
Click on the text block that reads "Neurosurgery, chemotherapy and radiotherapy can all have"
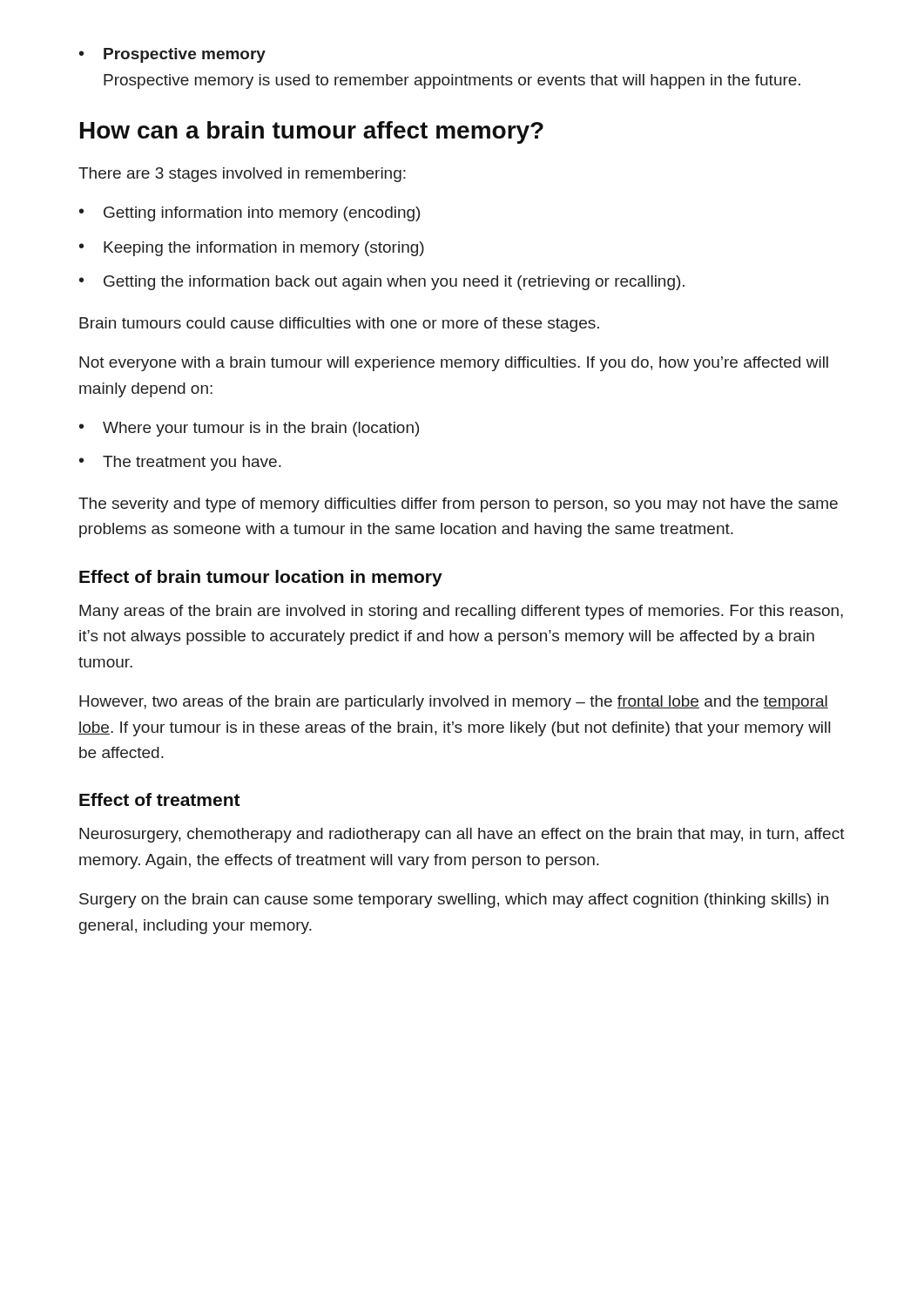coord(462,847)
